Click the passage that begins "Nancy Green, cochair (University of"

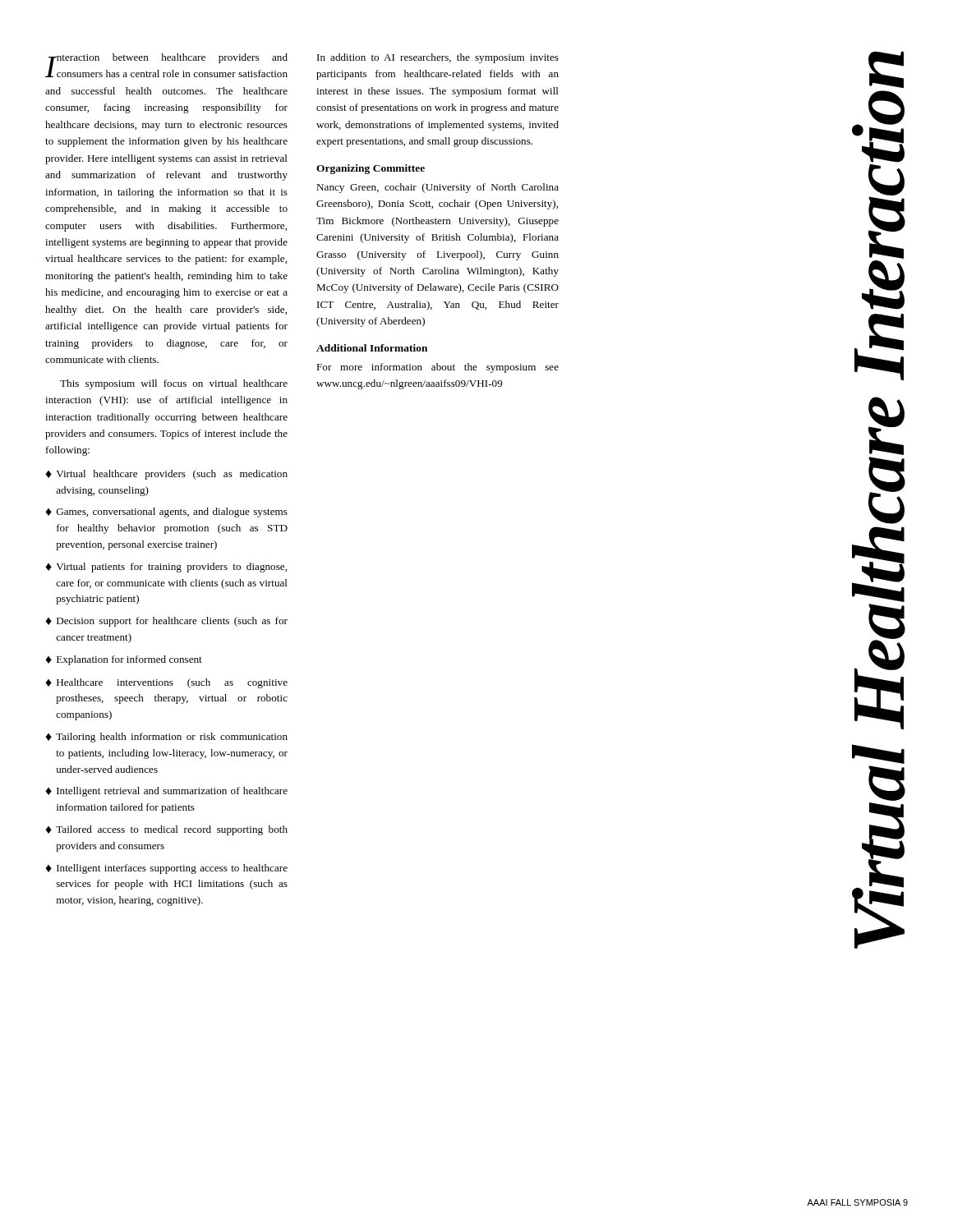coord(437,254)
